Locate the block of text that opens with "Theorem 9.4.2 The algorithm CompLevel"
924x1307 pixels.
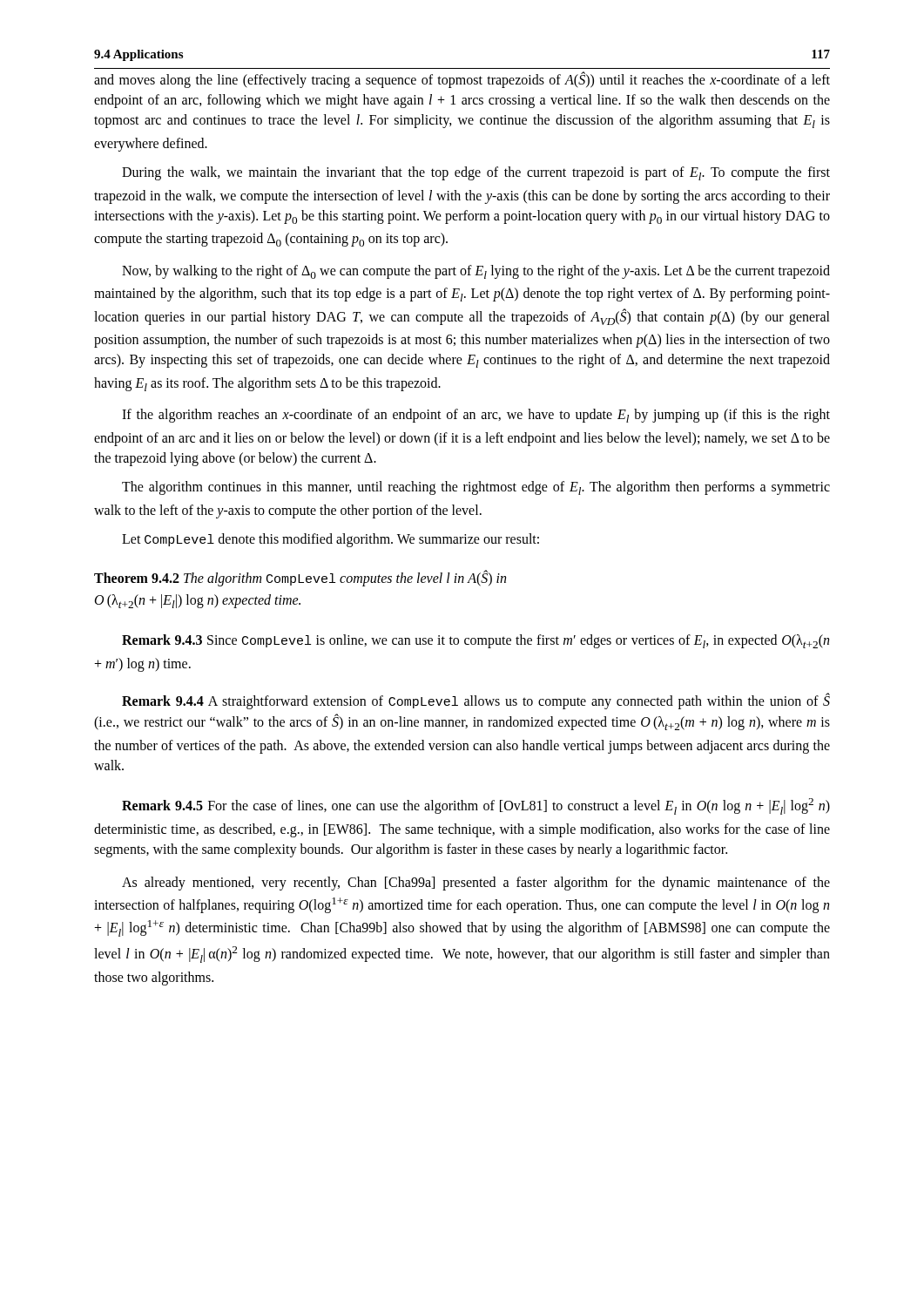[462, 590]
